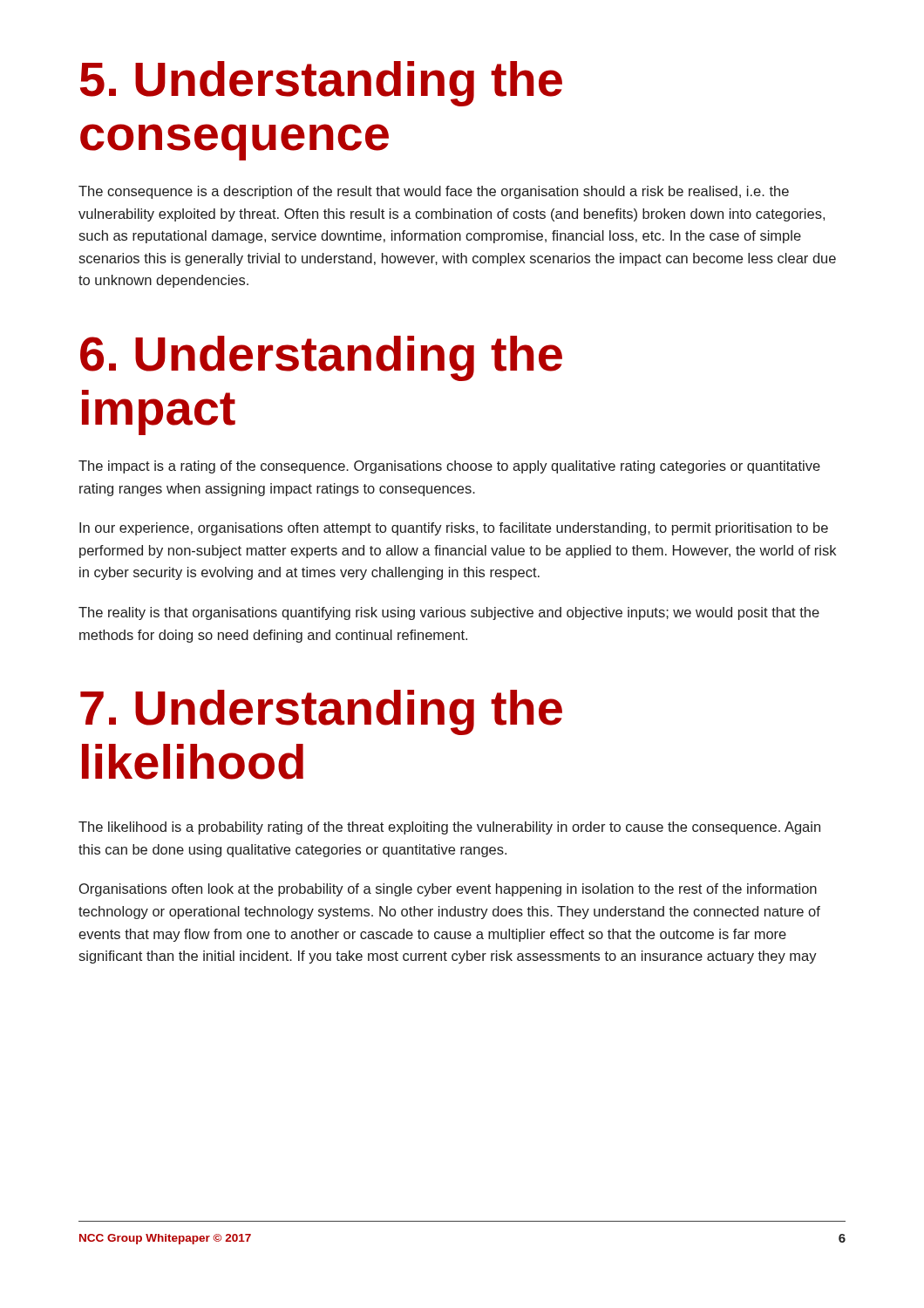Viewport: 924px width, 1308px height.
Task: Navigate to the passage starting "6. Understanding theimpact"
Action: (x=462, y=381)
